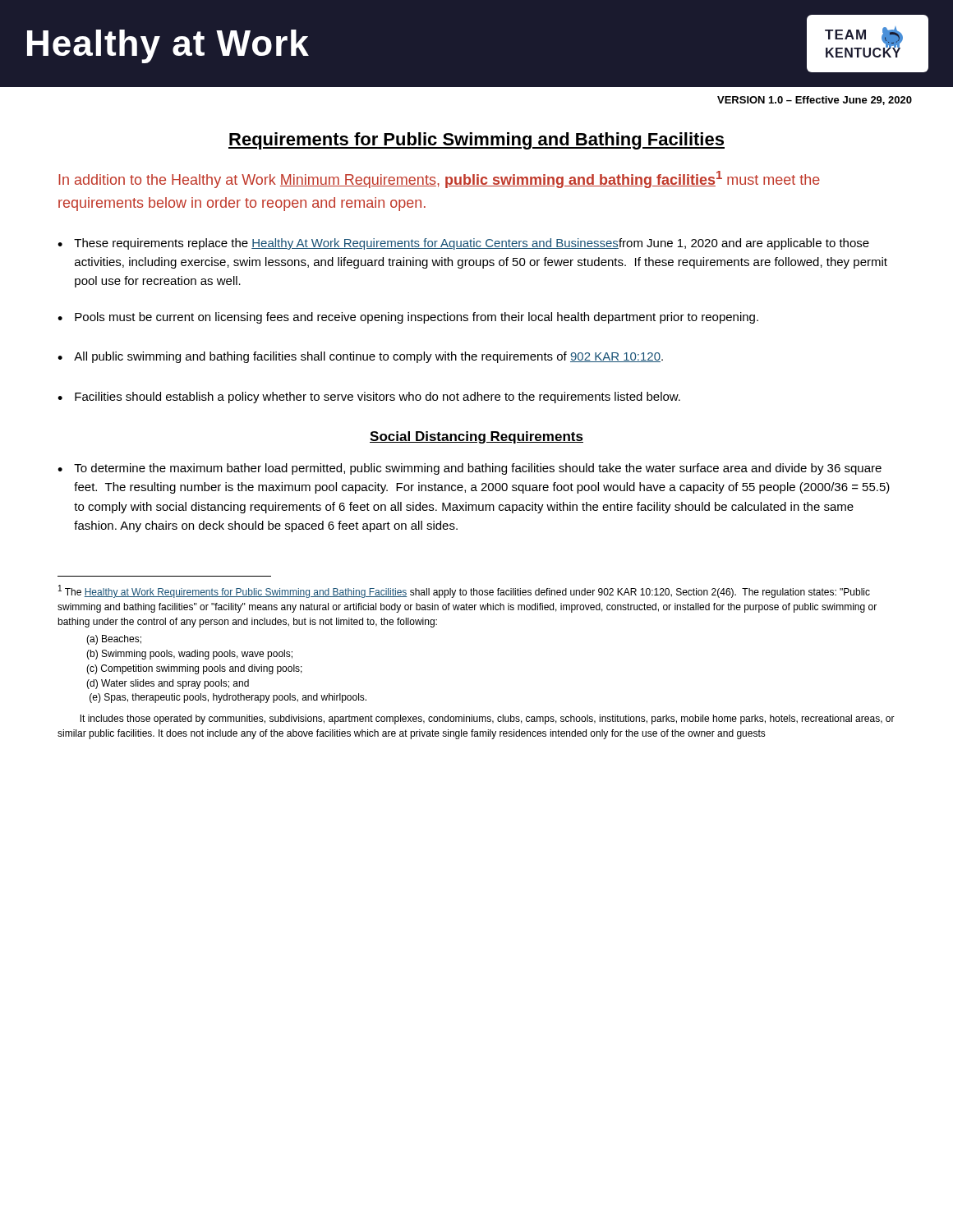Click on the region starting "• These requirements replace"
The height and width of the screenshot is (1232, 953).
pos(476,262)
